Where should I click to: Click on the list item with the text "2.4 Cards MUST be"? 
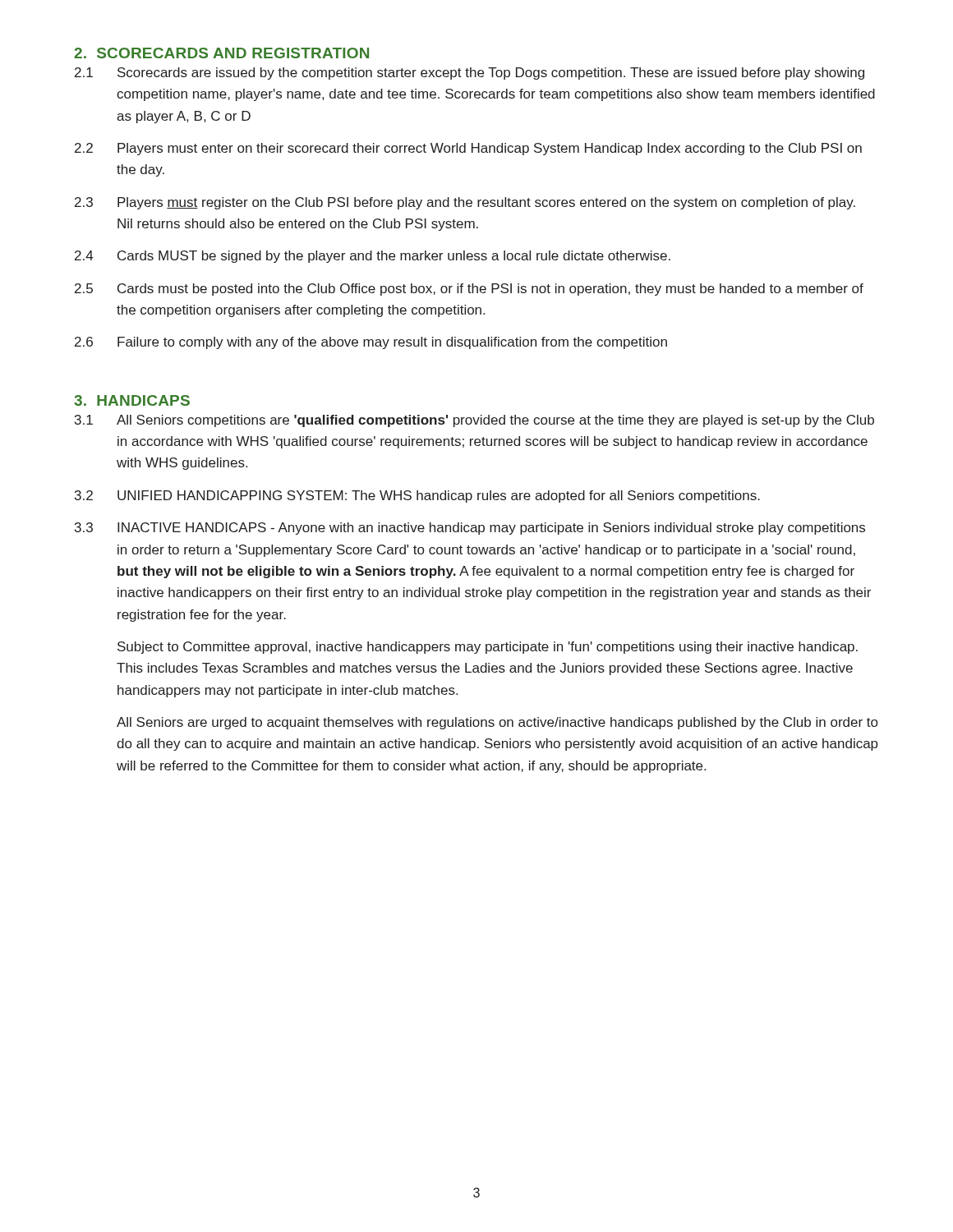point(476,257)
